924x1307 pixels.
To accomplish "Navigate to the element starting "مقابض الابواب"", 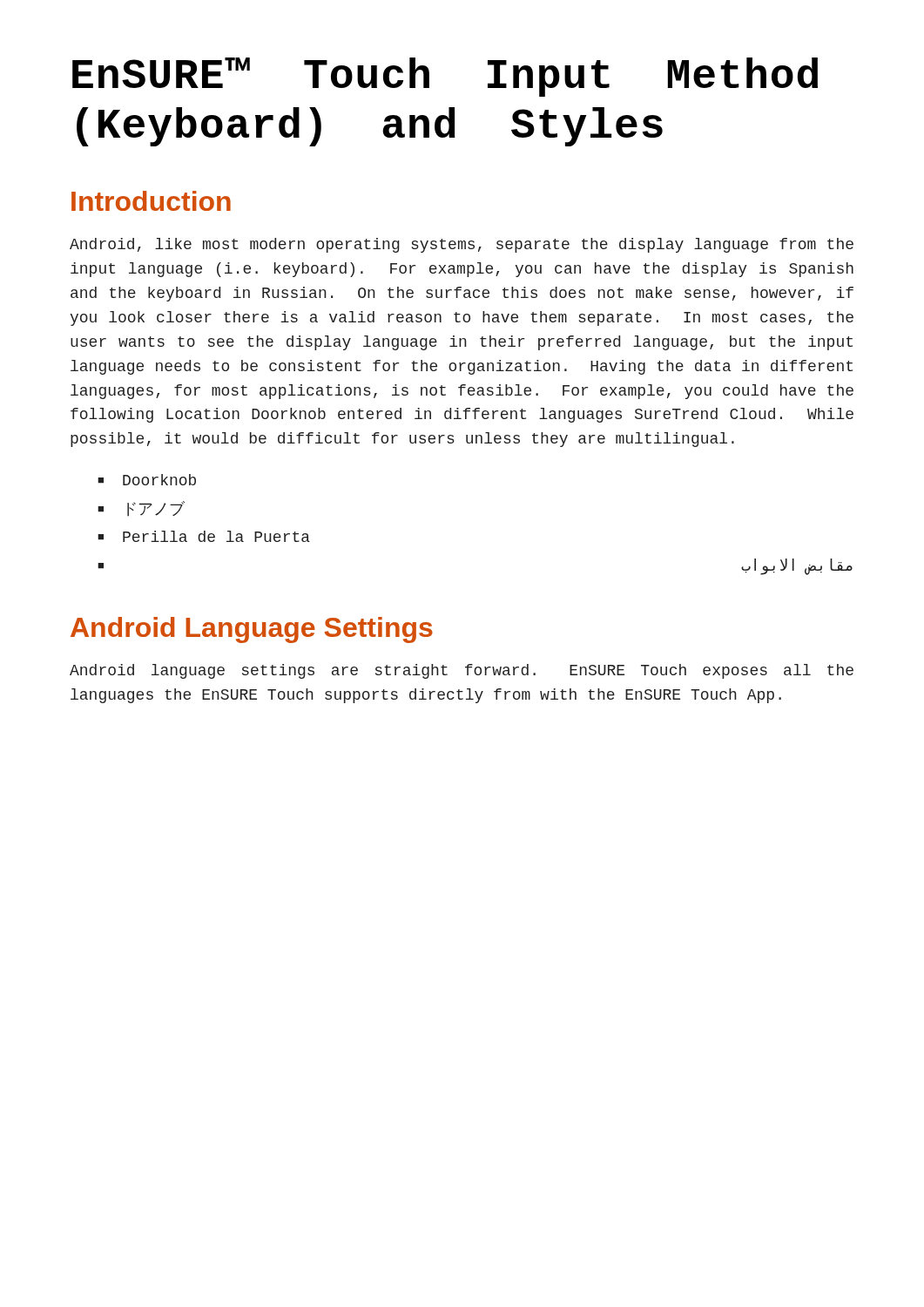I will click(798, 566).
